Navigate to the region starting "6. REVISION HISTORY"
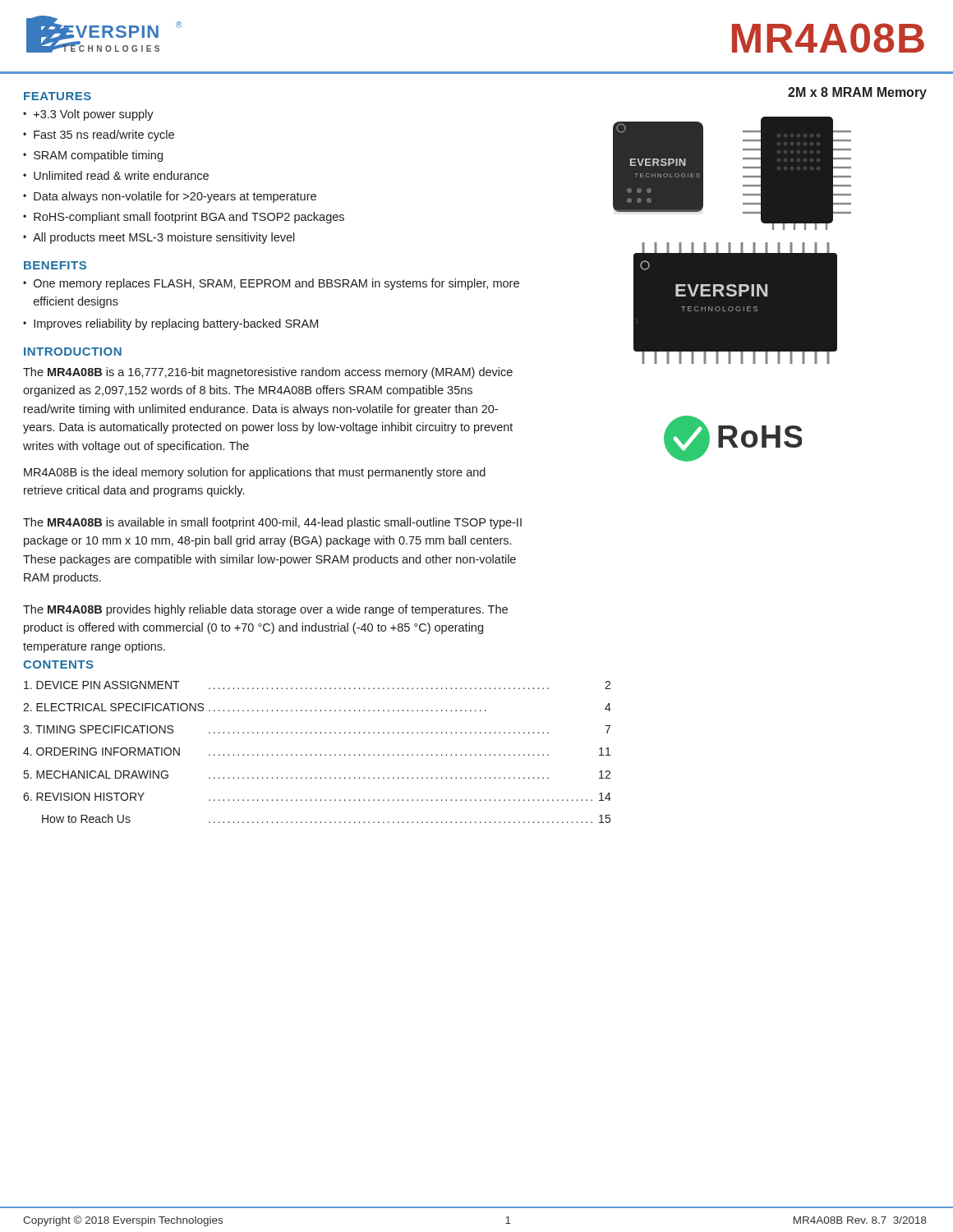This screenshot has width=953, height=1232. pyautogui.click(x=317, y=797)
